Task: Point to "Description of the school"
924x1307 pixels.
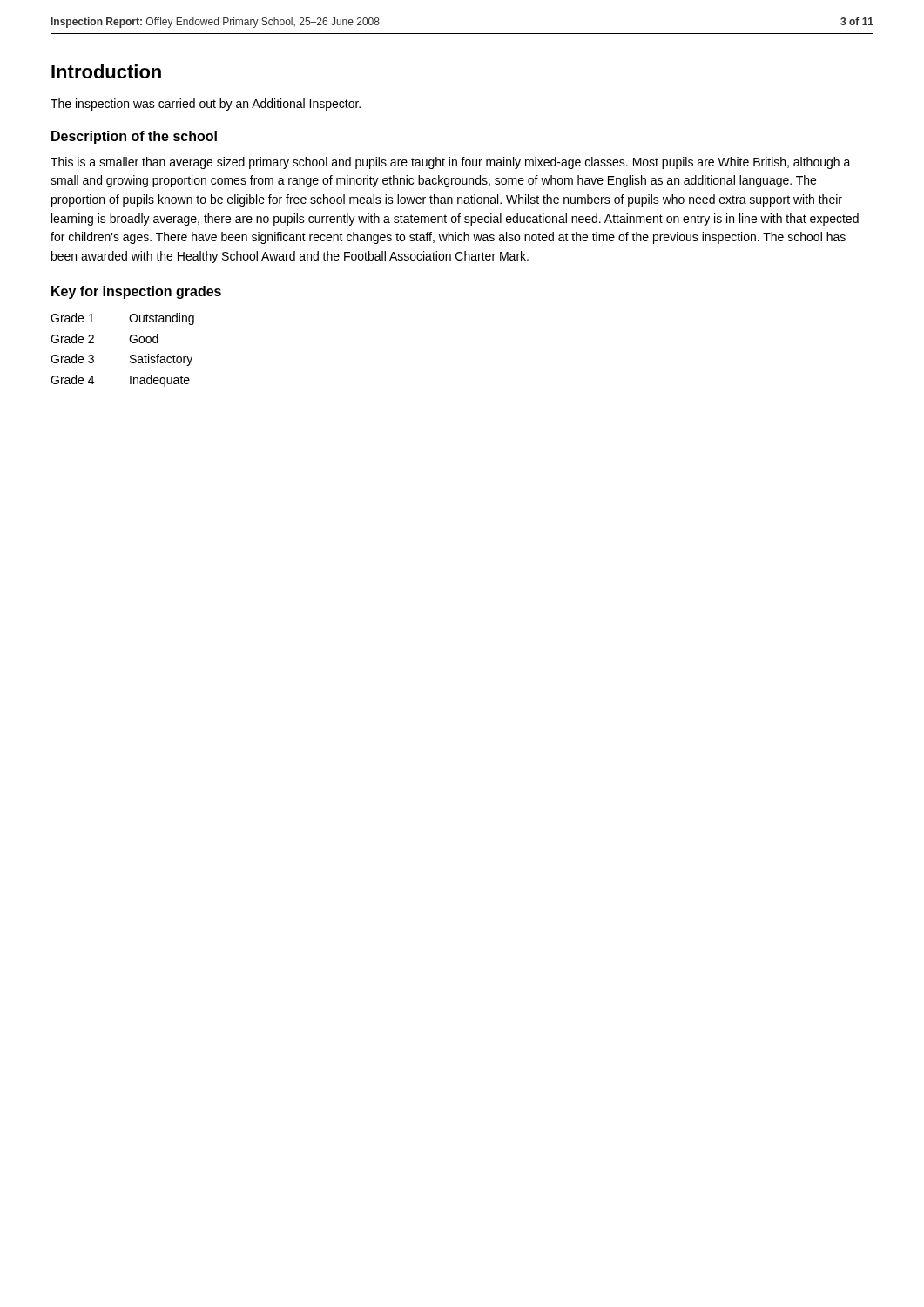Action: [134, 136]
